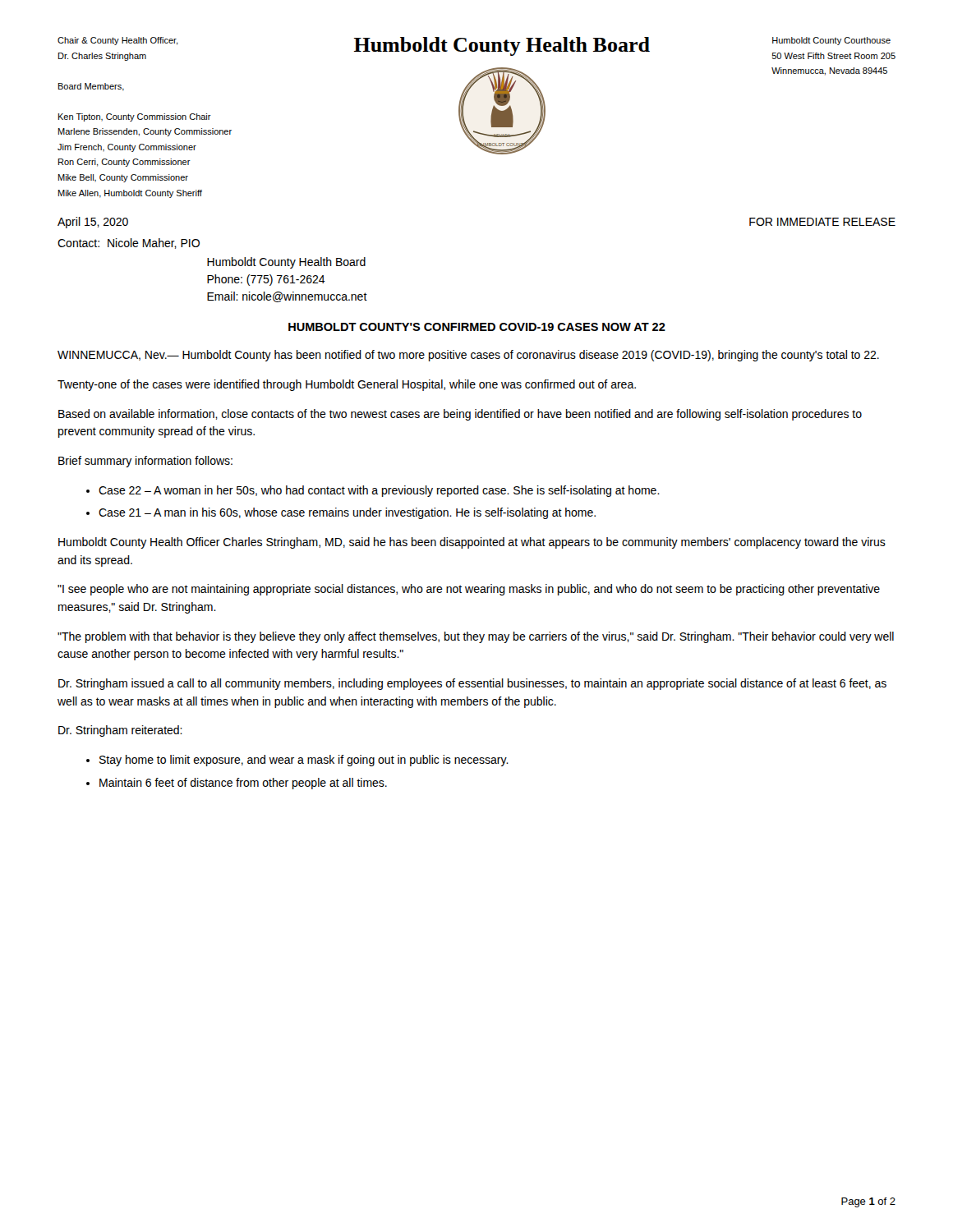Click the passage that begins "Case 21 –"

348,513
